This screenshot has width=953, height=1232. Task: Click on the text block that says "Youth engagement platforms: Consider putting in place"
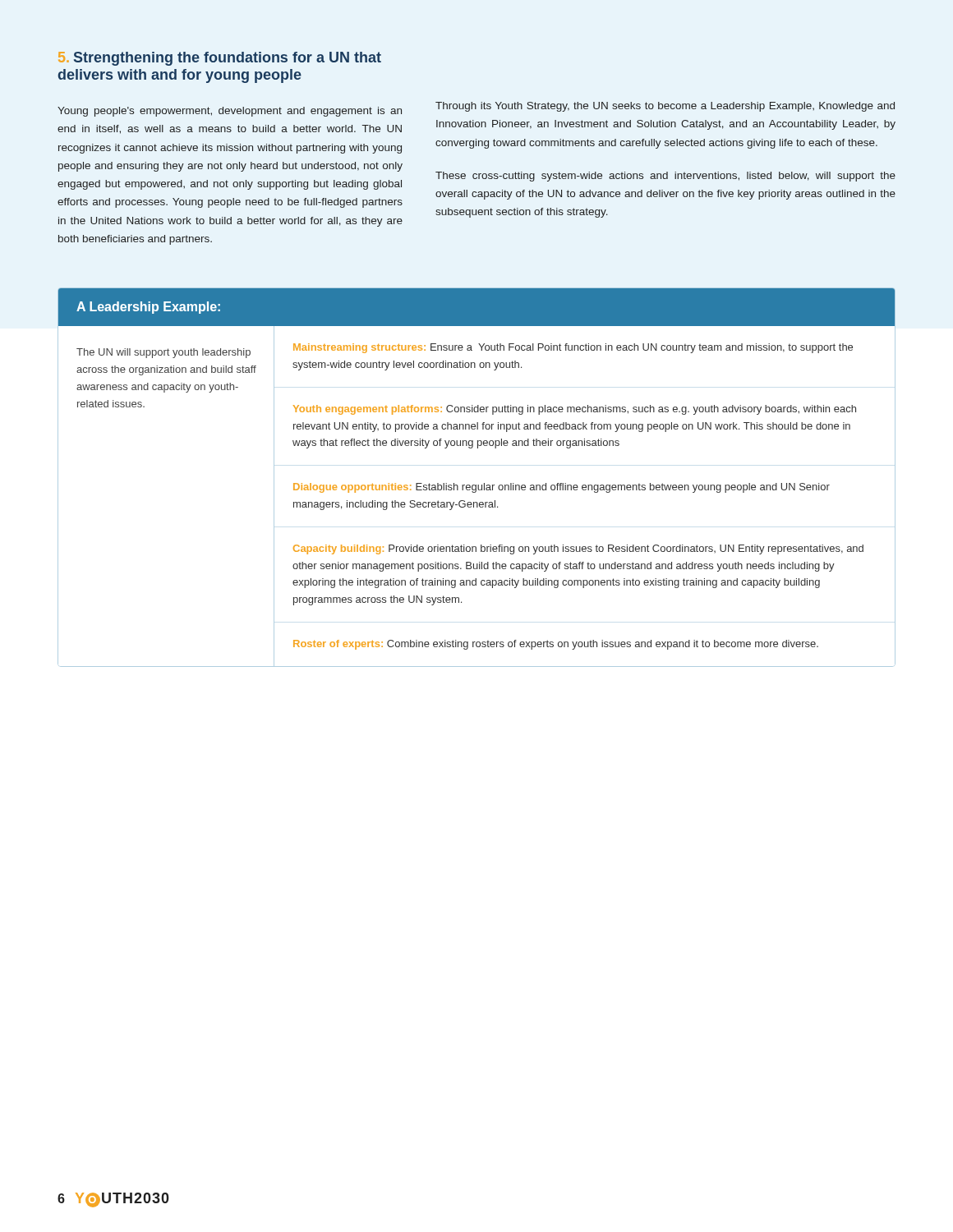[575, 425]
